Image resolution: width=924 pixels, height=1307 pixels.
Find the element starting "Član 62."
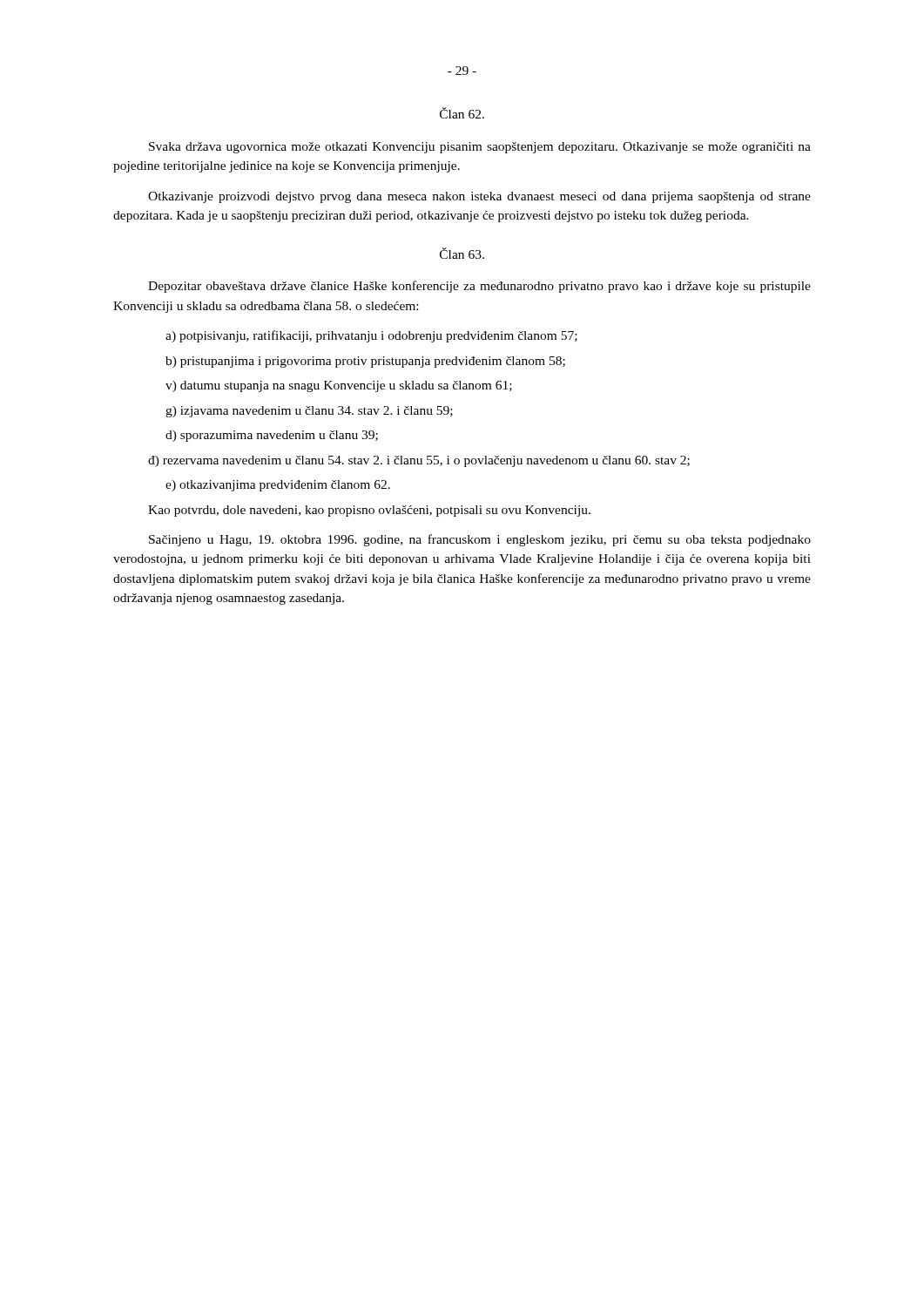click(462, 114)
